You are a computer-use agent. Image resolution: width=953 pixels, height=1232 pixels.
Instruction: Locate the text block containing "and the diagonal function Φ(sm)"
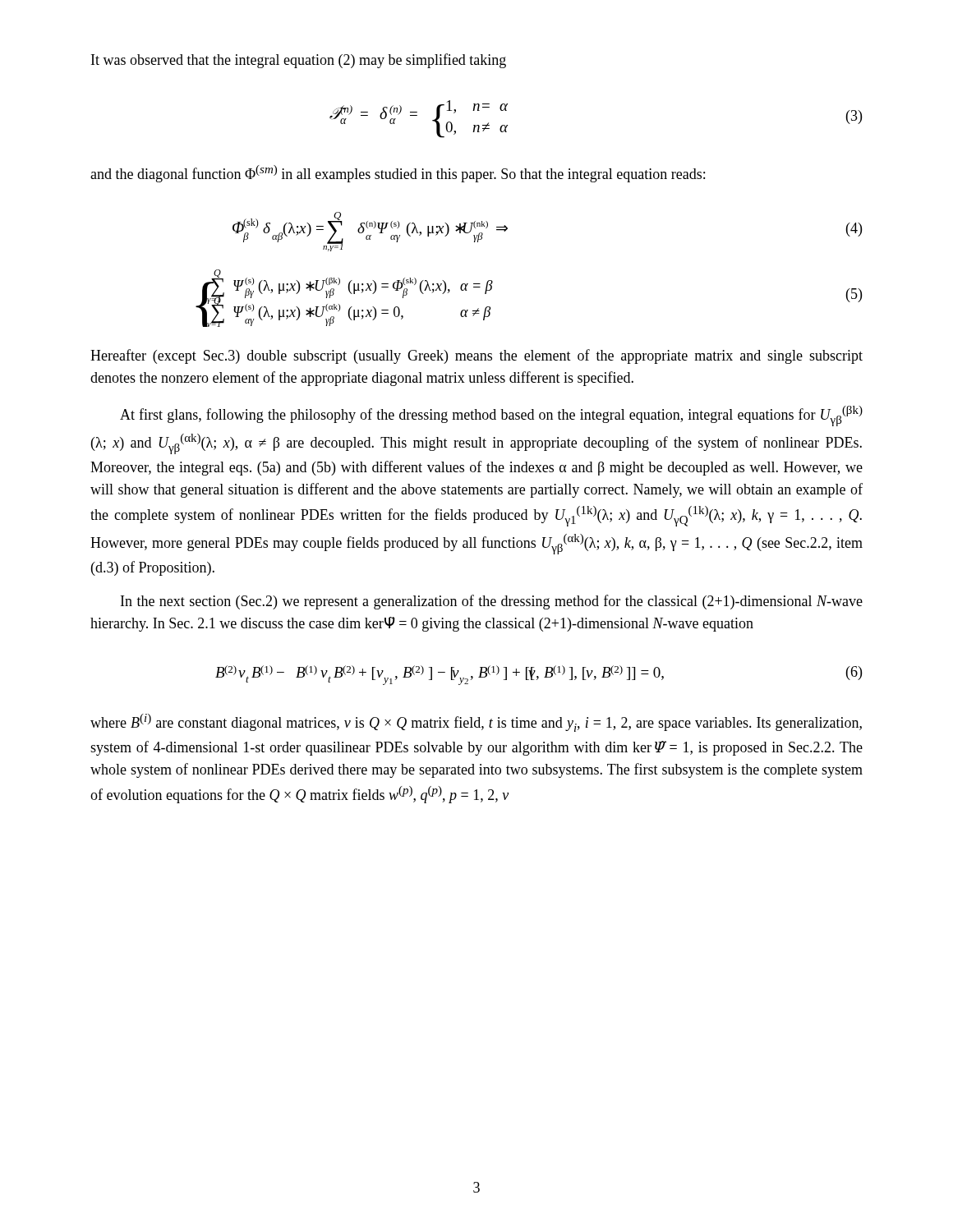(x=398, y=172)
